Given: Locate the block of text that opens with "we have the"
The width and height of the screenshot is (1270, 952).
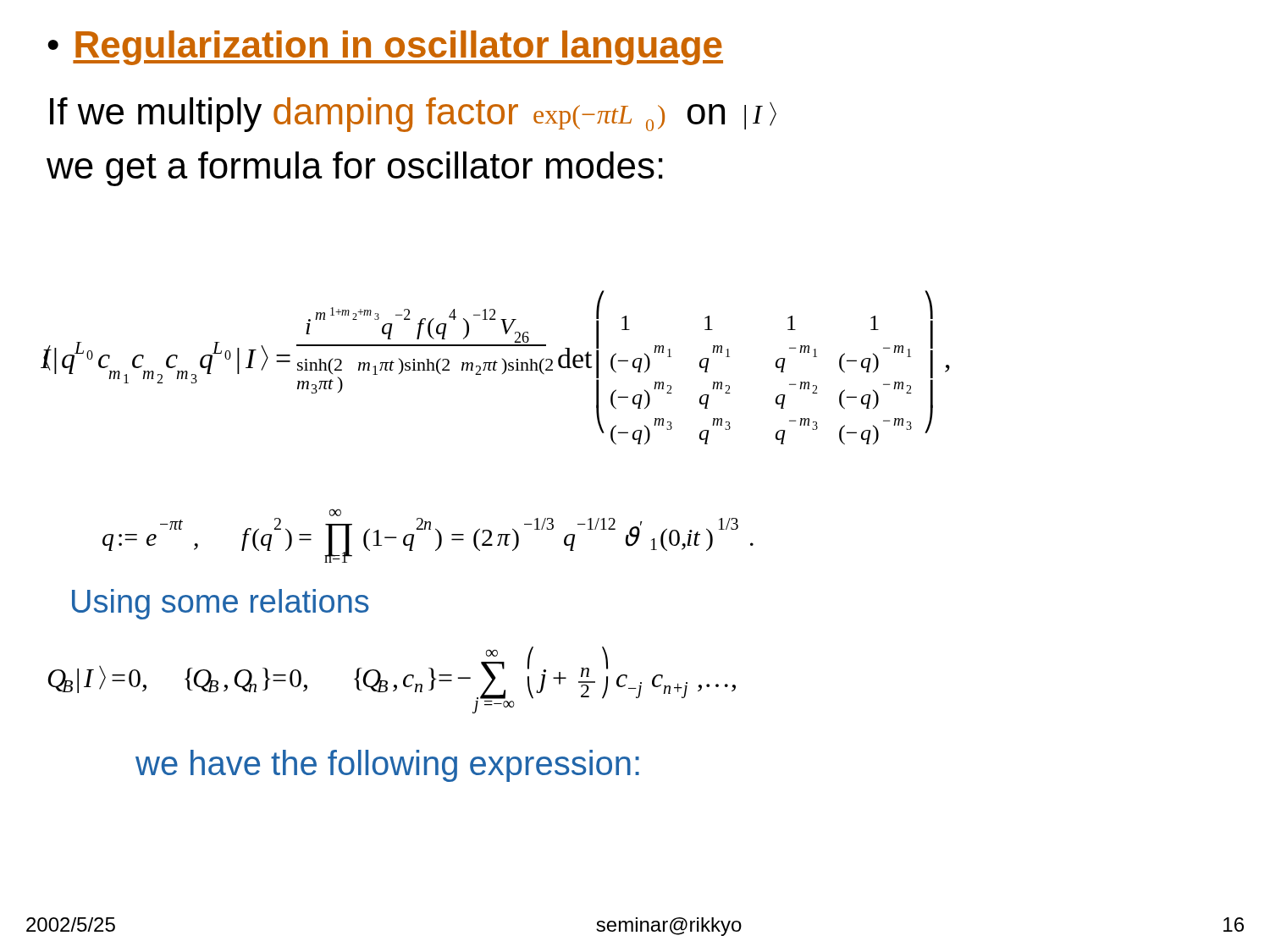Looking at the screenshot, I should point(389,763).
